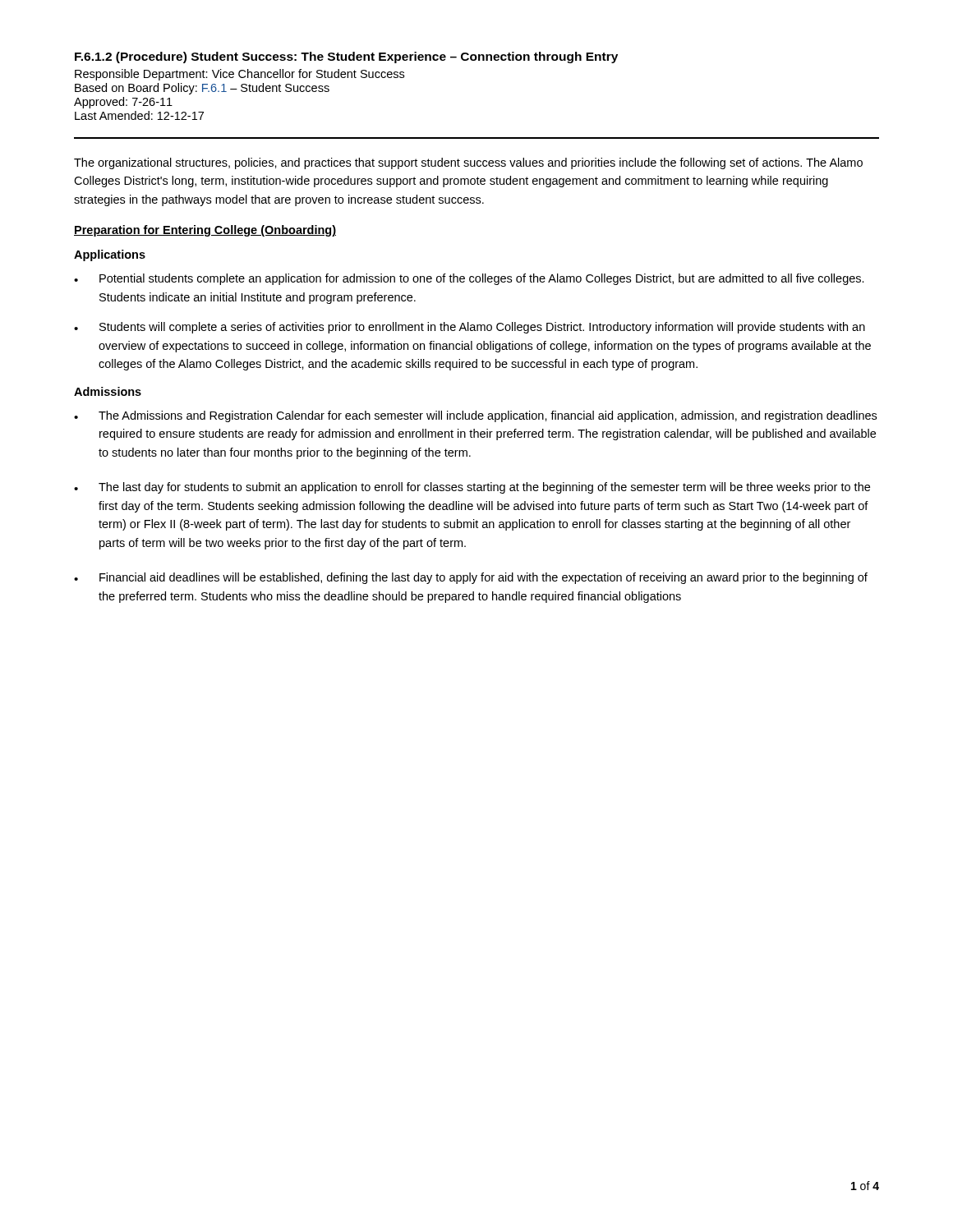Find the text block that reads "Responsible Department: Vice Chancellor for Student"
953x1232 pixels.
239,74
